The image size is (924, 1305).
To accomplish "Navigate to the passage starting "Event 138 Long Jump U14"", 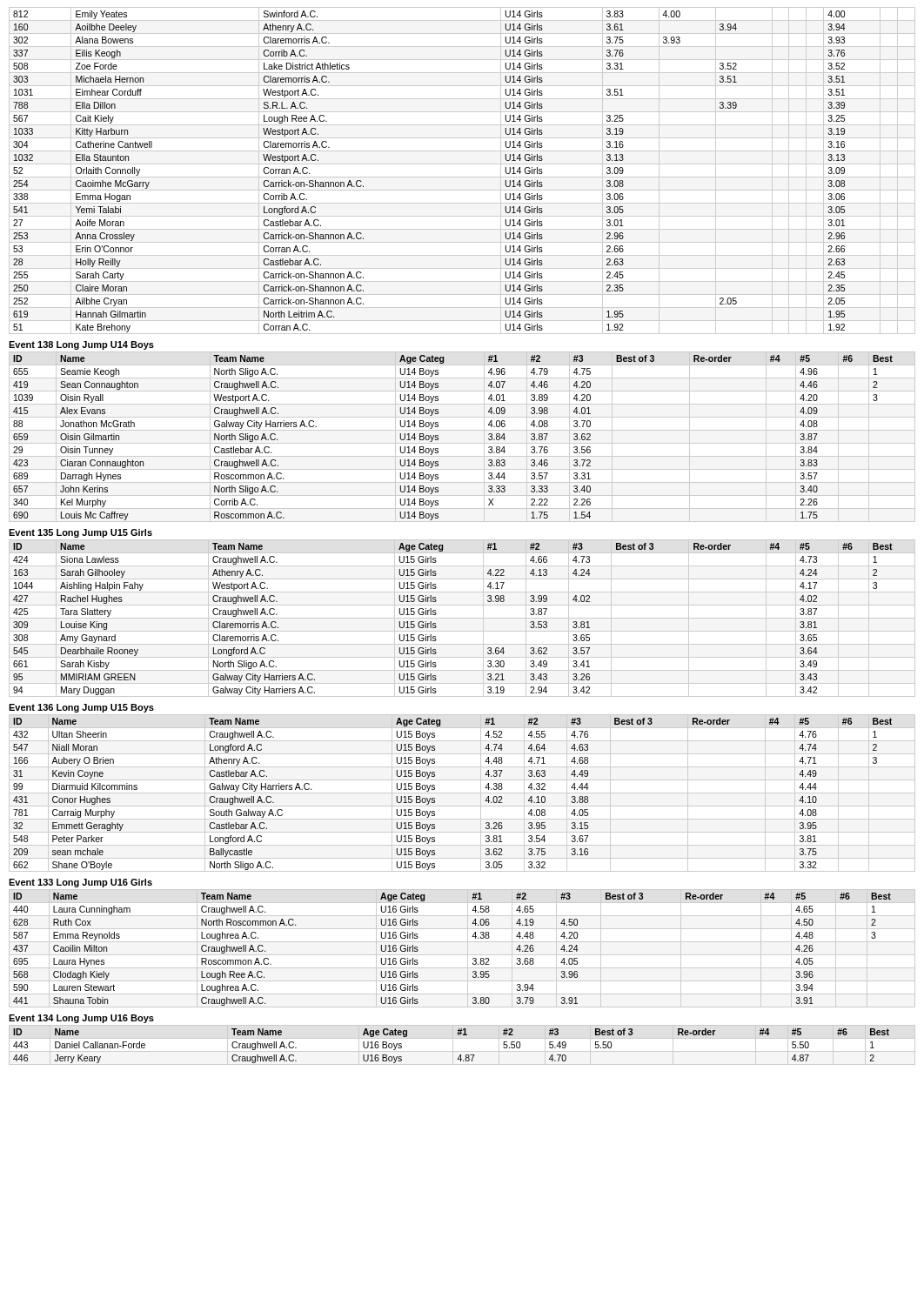I will [x=81, y=345].
